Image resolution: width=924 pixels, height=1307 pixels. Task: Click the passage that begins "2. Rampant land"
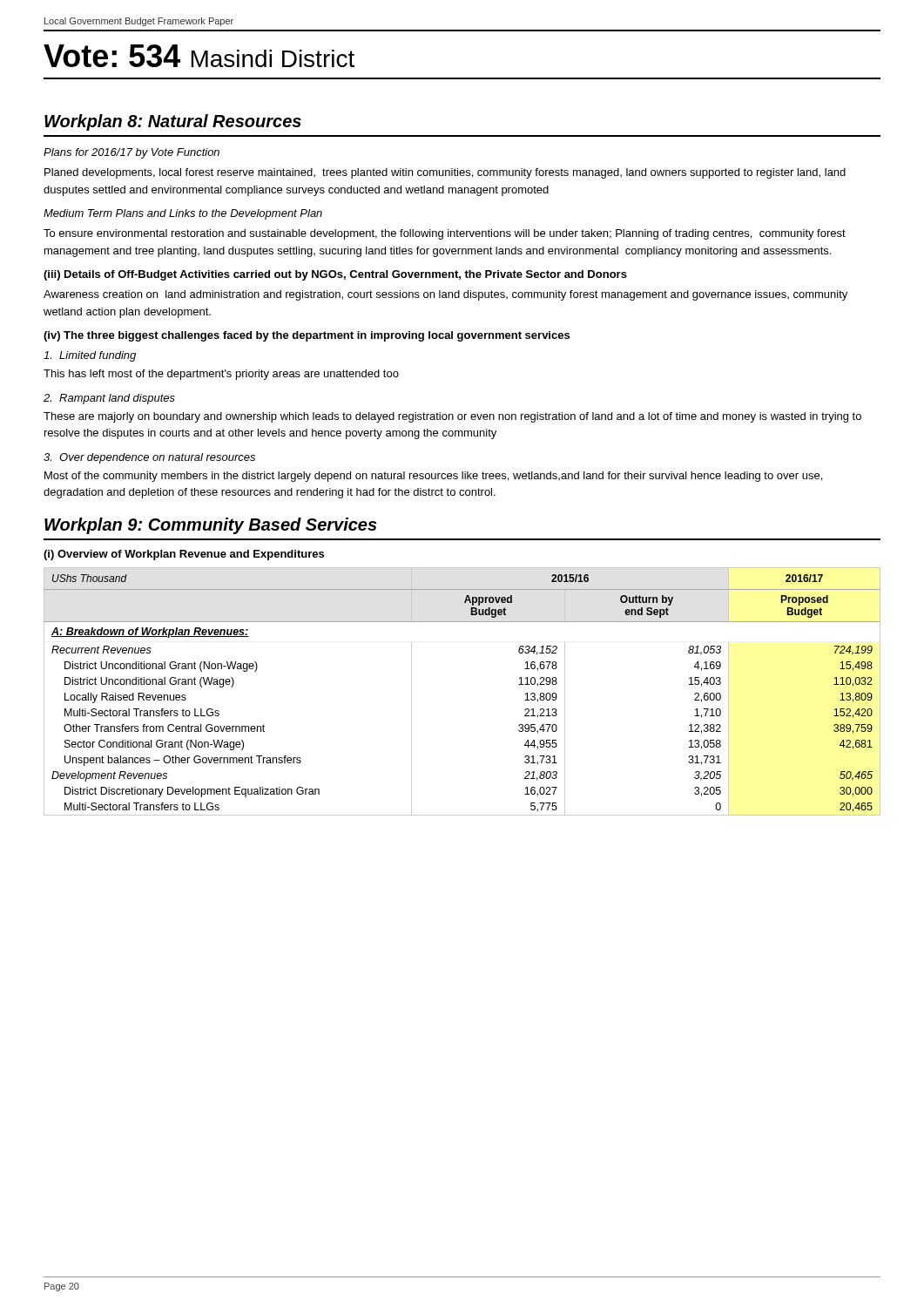point(109,397)
